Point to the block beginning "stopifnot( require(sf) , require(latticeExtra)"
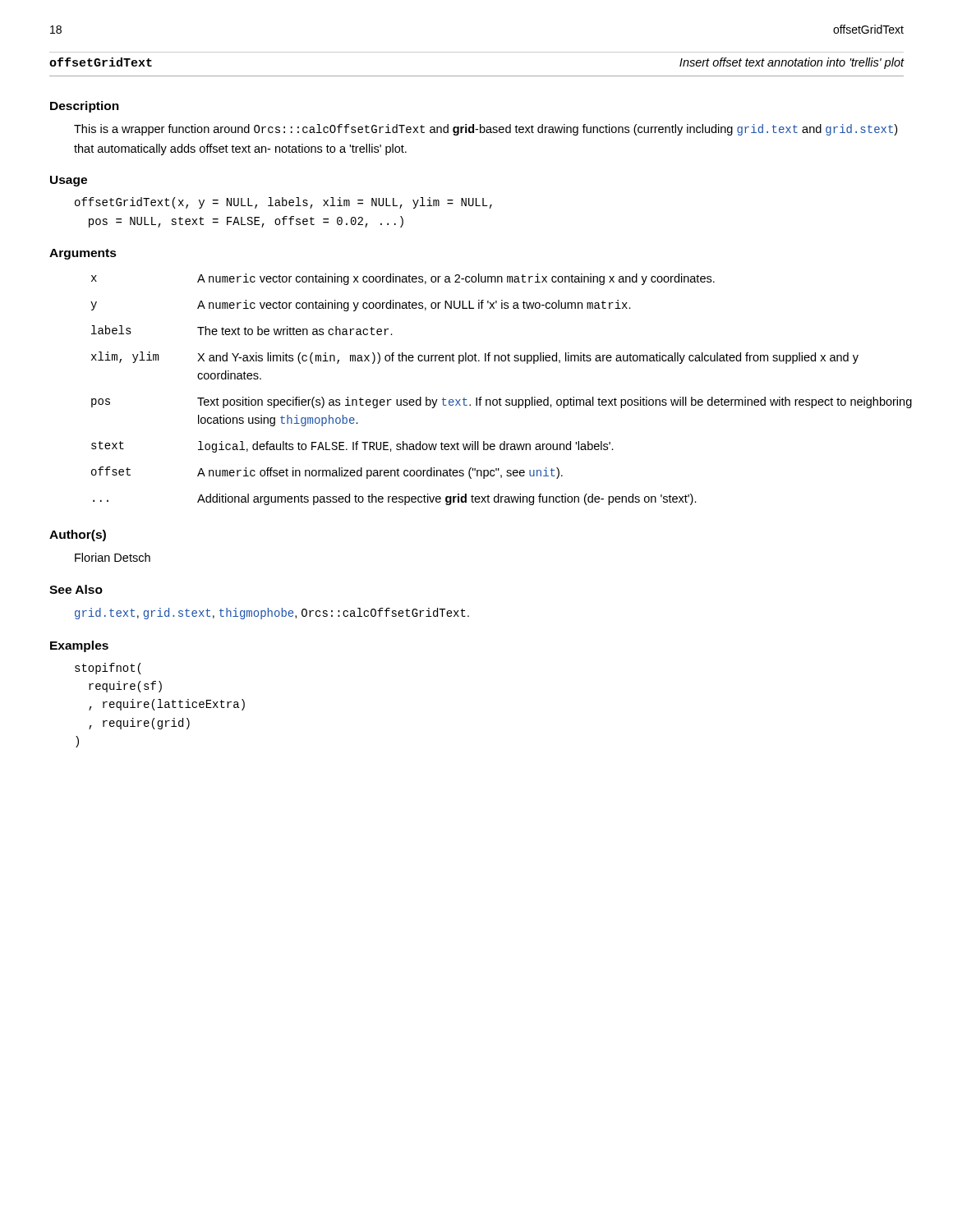The width and height of the screenshot is (953, 1232). tap(160, 705)
